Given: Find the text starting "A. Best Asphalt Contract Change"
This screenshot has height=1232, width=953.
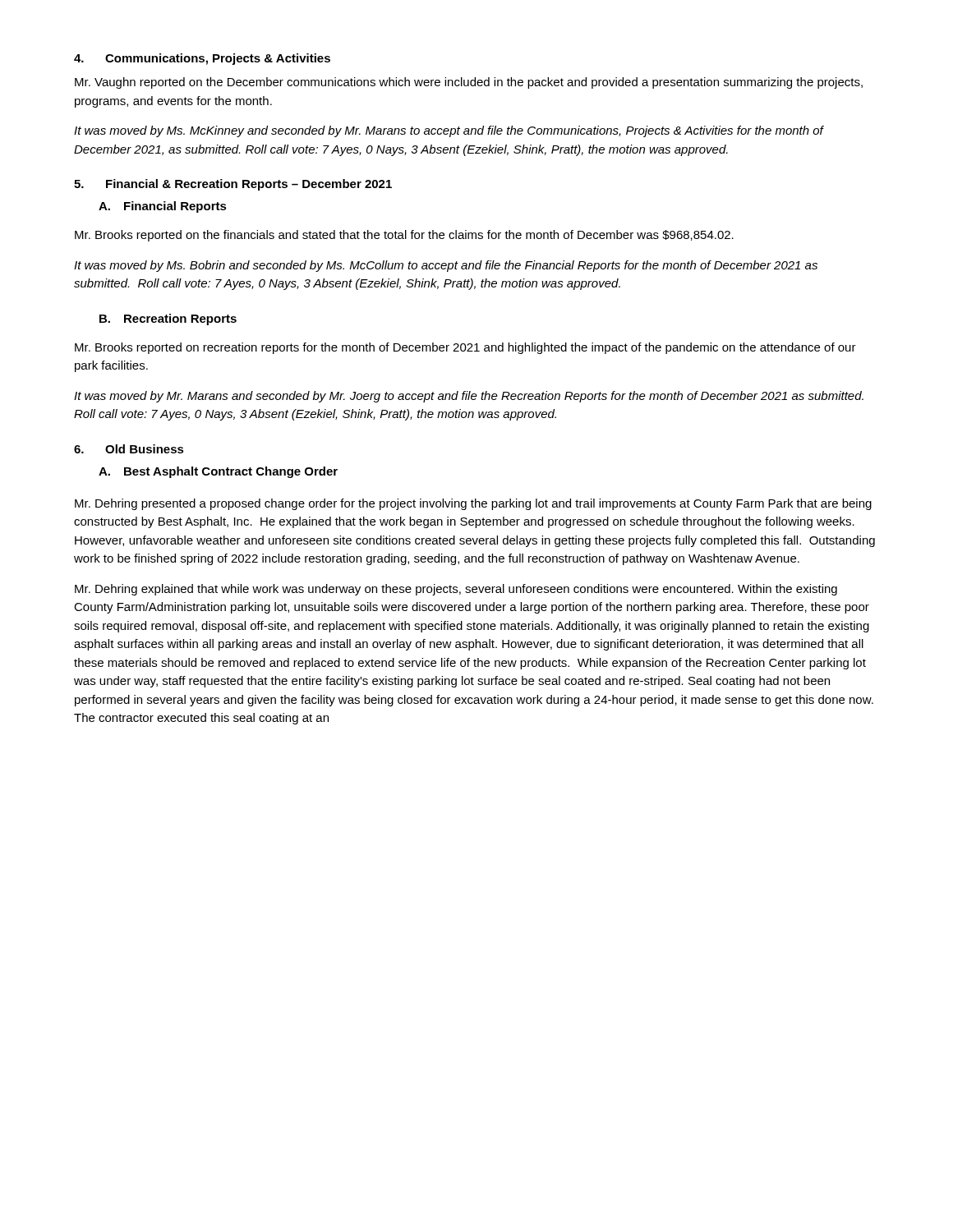Looking at the screenshot, I should tap(218, 471).
